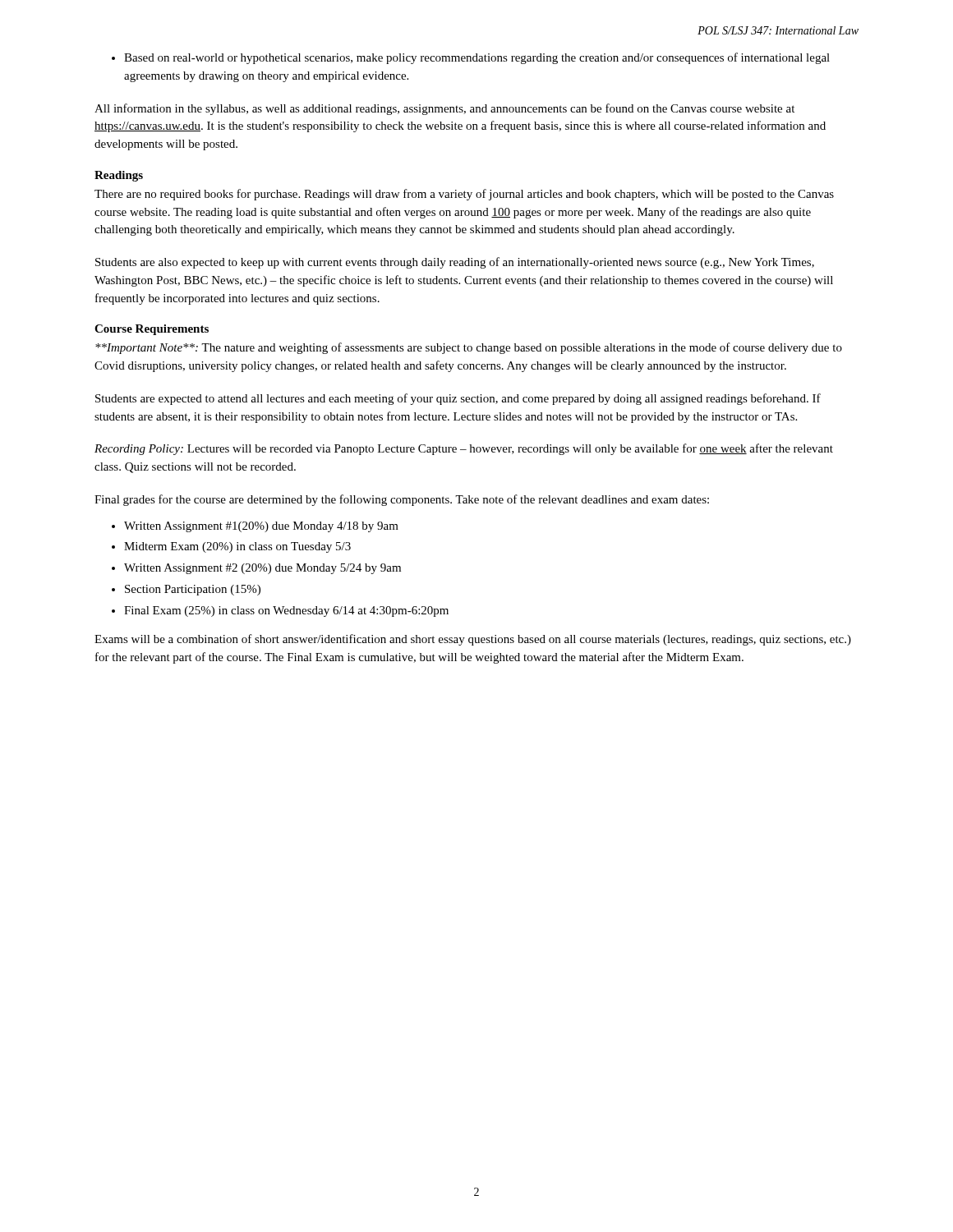Screen dimensions: 1232x953
Task: Find the block on this page that starts "There are no required"
Action: click(x=464, y=211)
